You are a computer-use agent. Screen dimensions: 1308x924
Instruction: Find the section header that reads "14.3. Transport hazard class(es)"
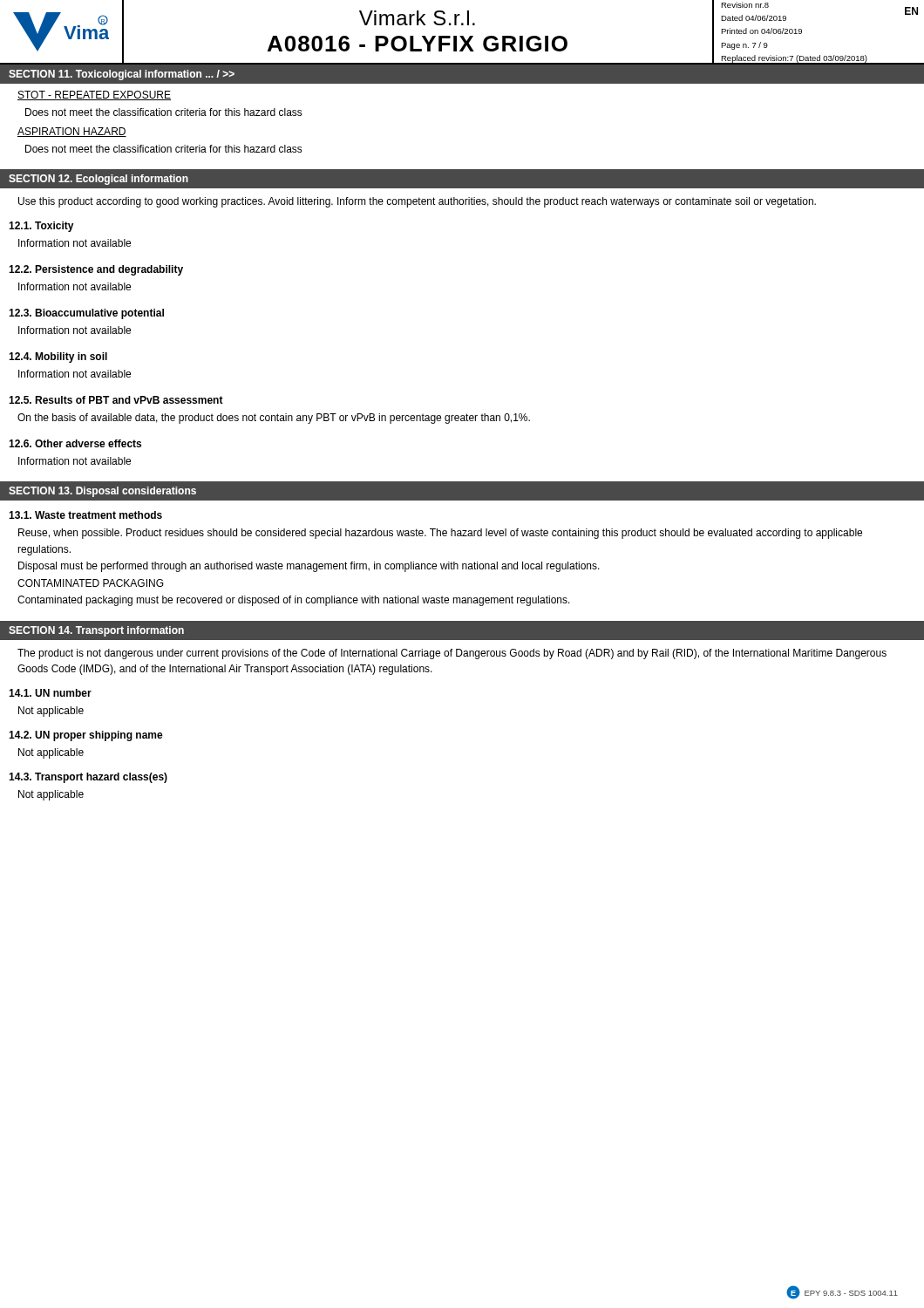click(x=88, y=777)
